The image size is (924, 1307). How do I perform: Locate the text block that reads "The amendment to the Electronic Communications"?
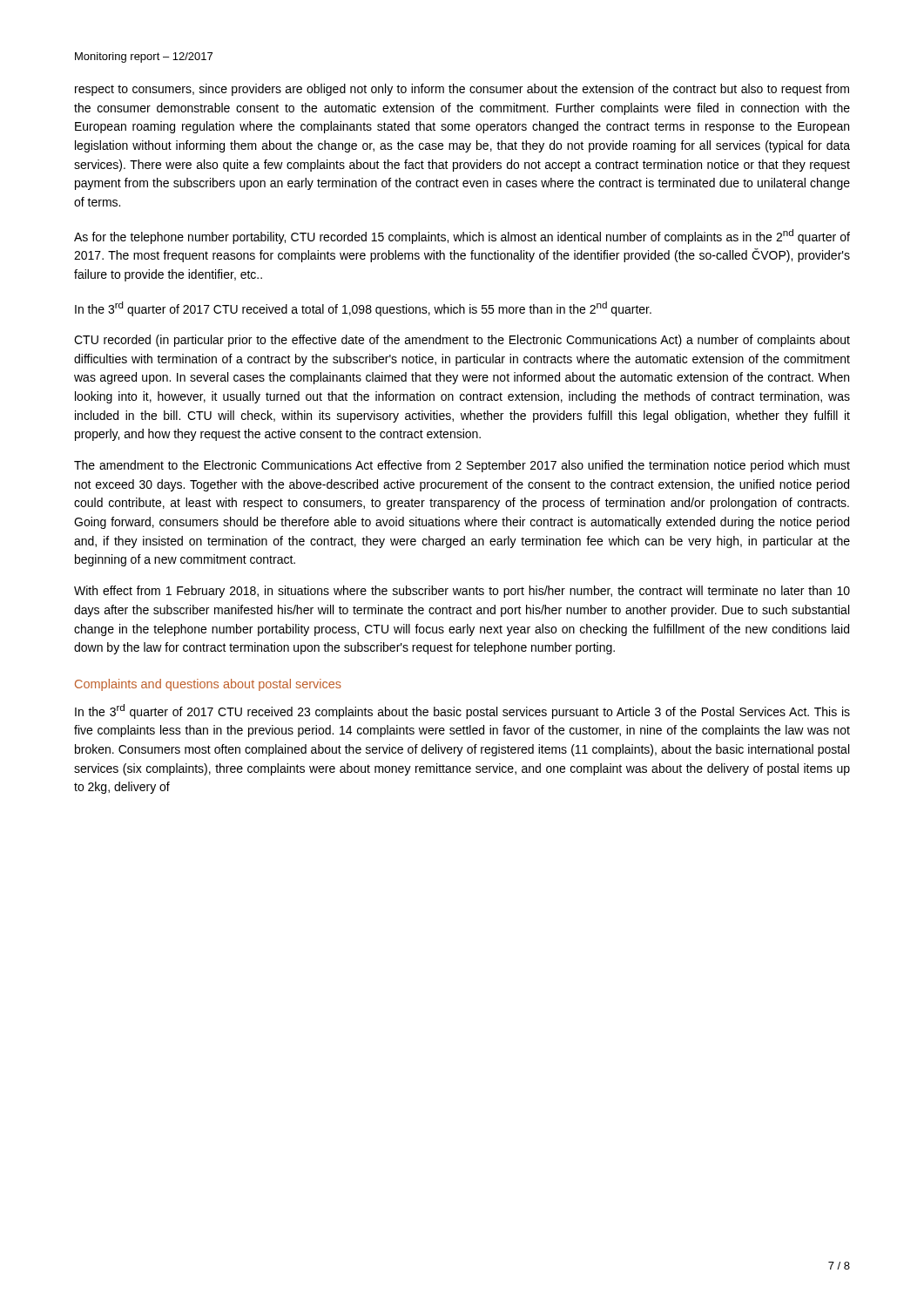point(462,513)
